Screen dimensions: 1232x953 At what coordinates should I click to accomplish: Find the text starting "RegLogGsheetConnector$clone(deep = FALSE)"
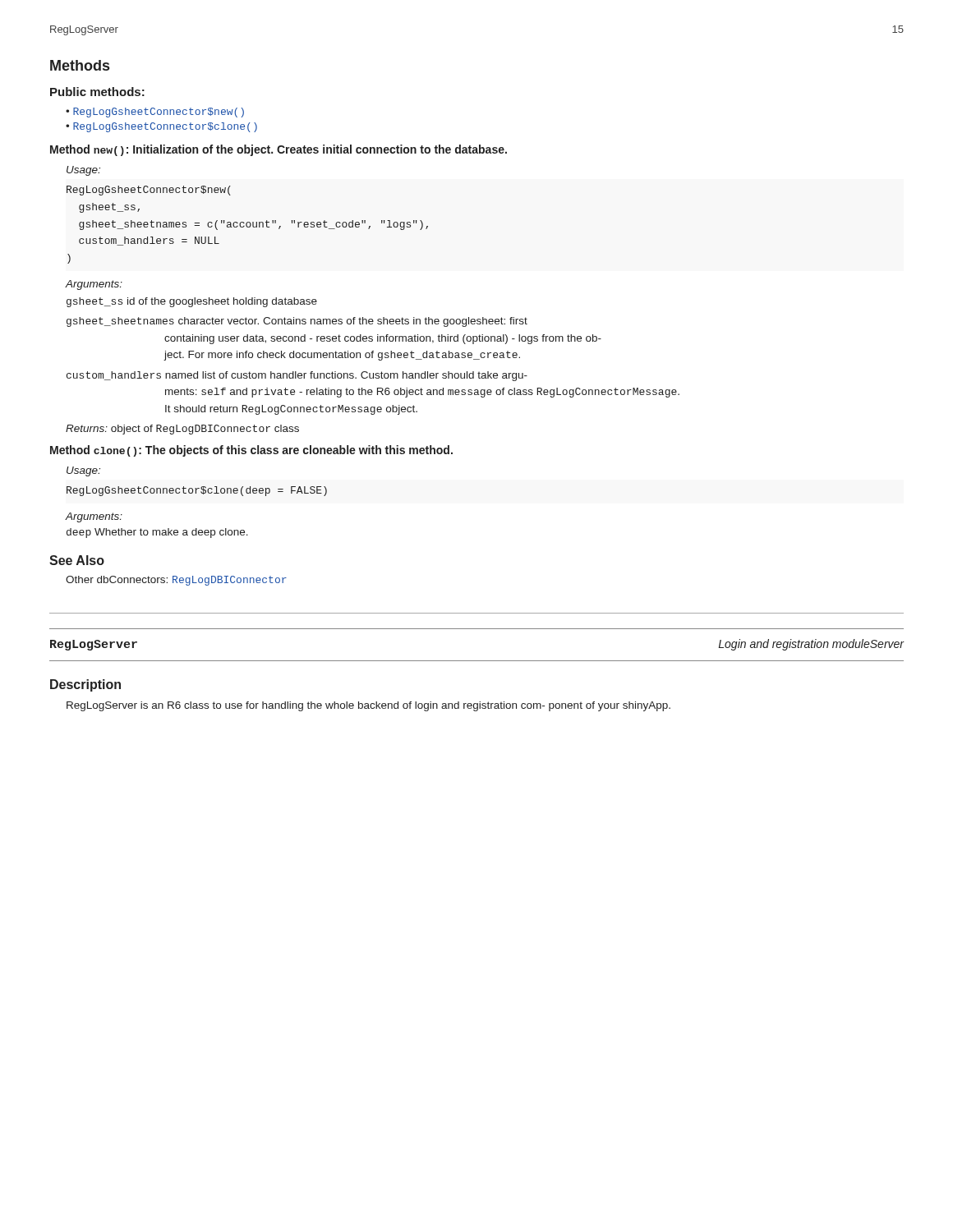197,491
